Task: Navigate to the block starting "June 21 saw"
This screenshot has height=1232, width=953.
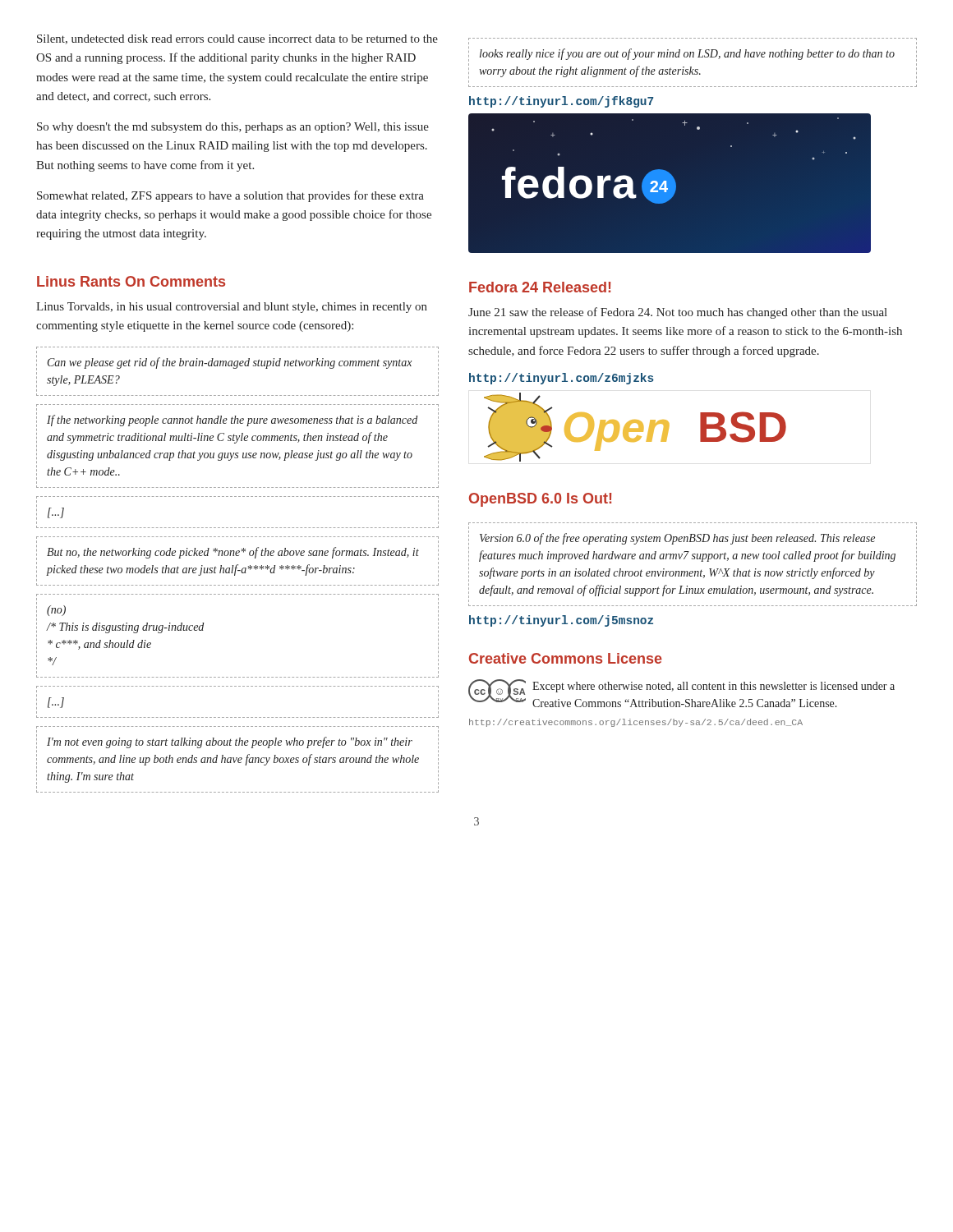Action: click(x=693, y=332)
